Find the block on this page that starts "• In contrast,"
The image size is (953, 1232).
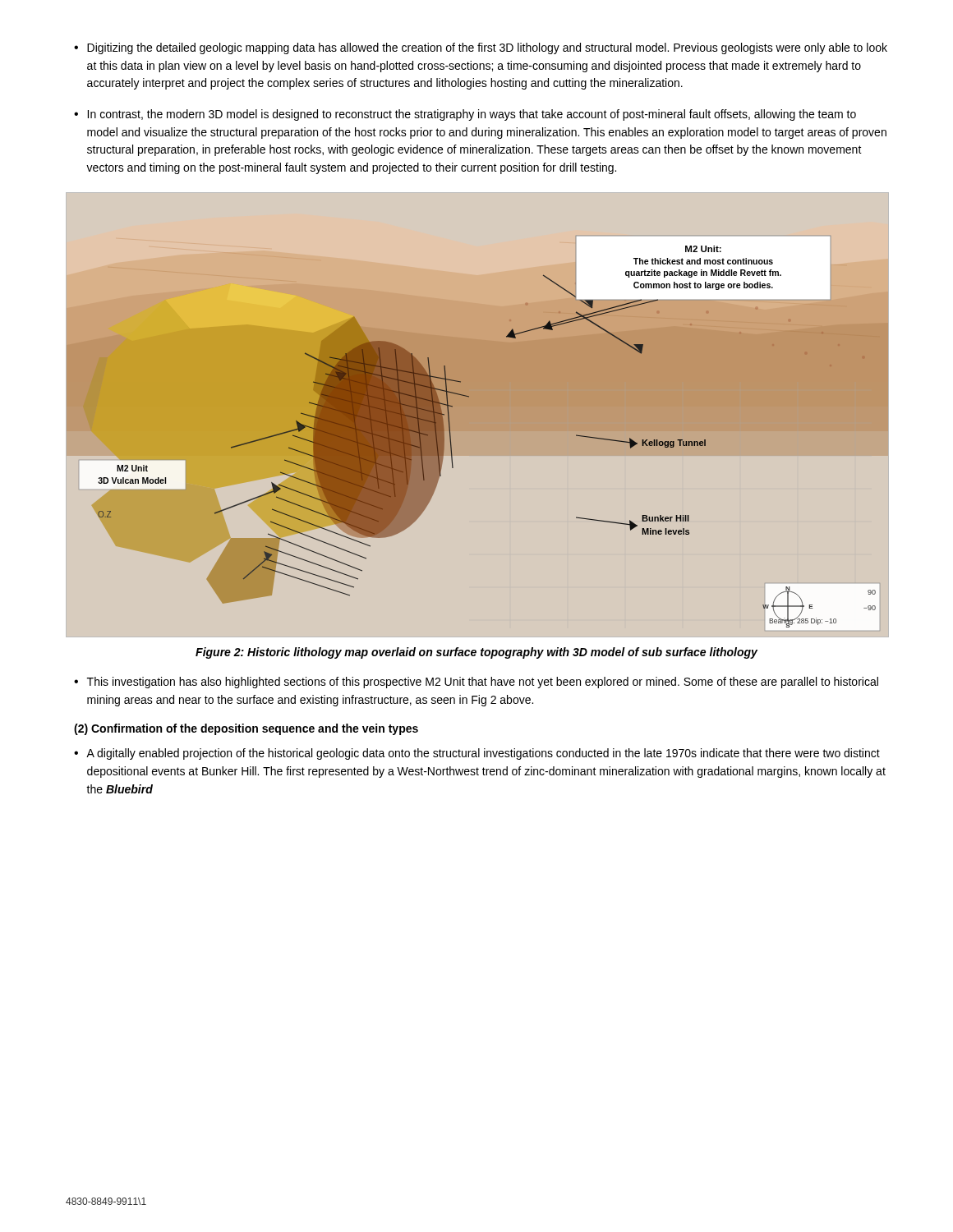(x=481, y=142)
